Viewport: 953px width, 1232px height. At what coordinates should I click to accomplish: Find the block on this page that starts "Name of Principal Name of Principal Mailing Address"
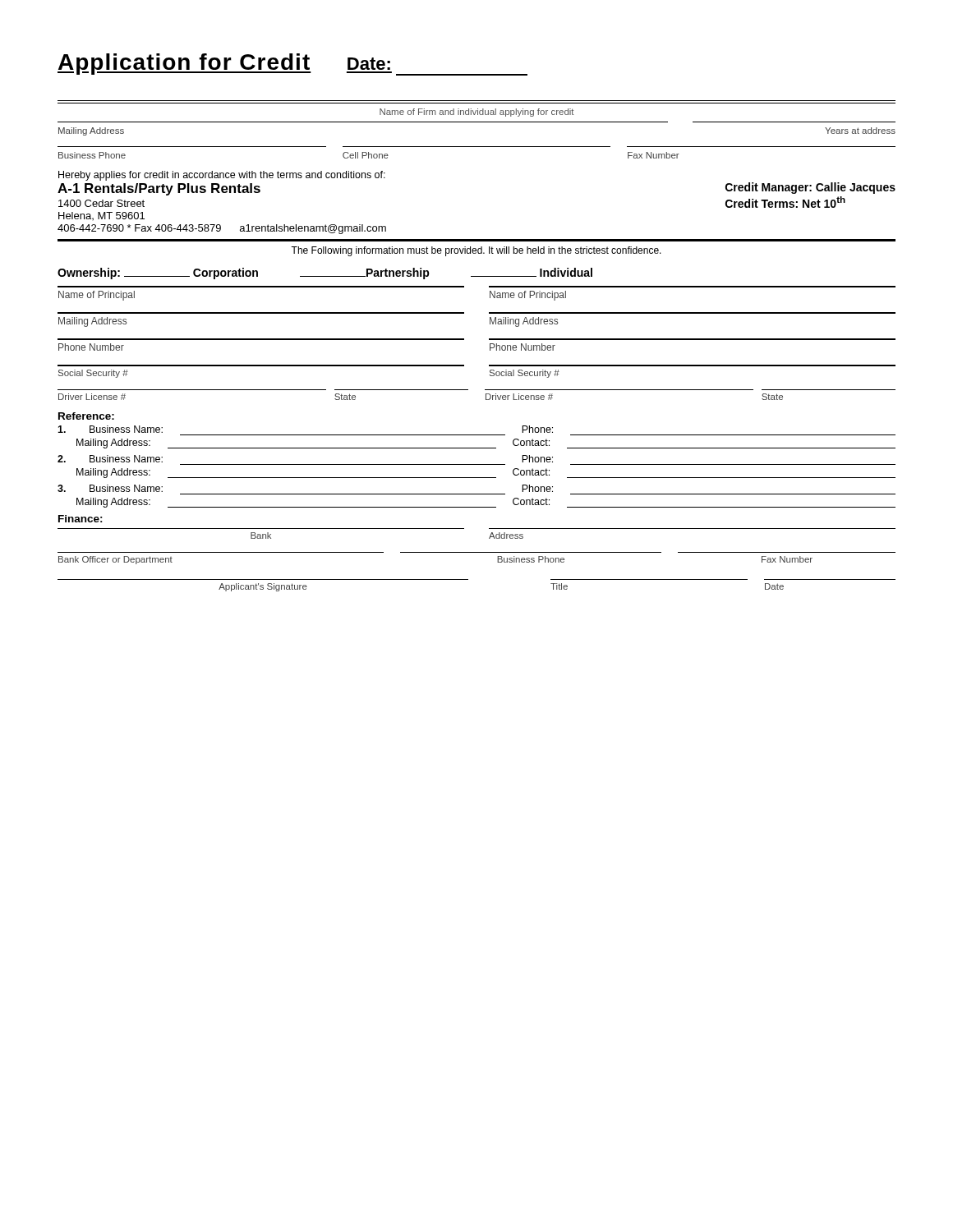point(101,295)
